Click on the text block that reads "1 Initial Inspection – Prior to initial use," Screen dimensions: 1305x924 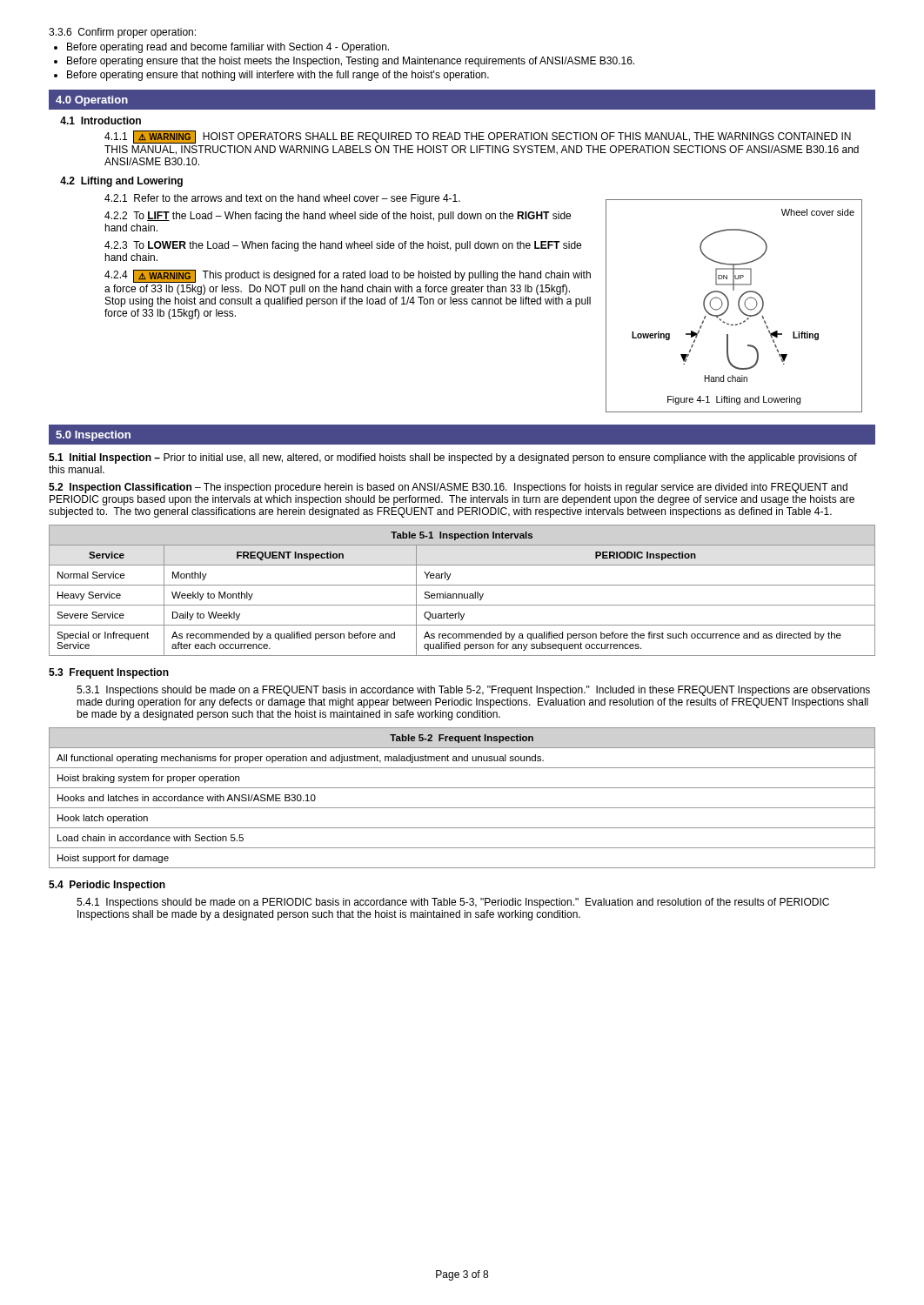tap(453, 464)
